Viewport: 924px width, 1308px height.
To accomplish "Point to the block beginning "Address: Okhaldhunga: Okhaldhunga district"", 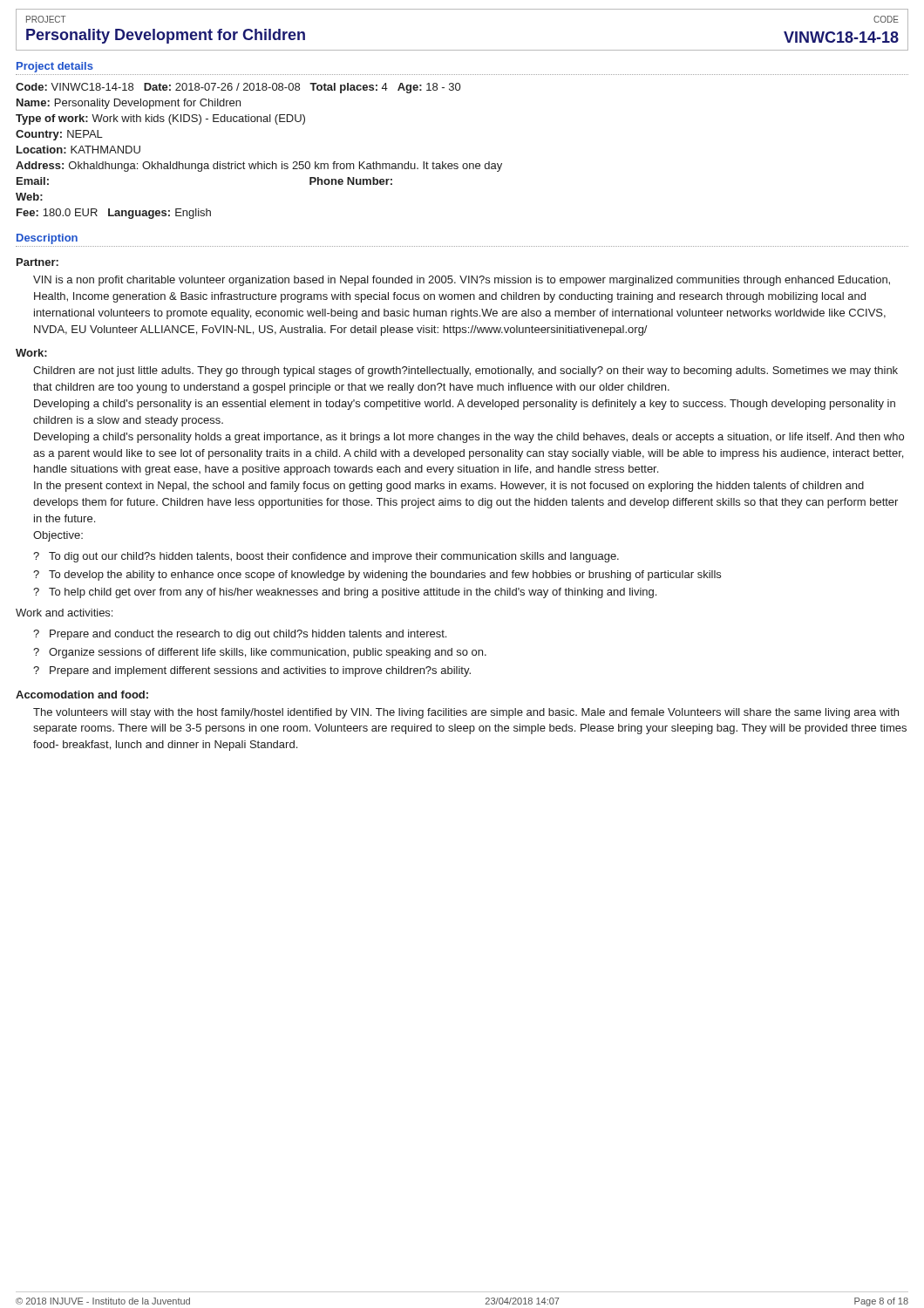I will click(x=259, y=165).
